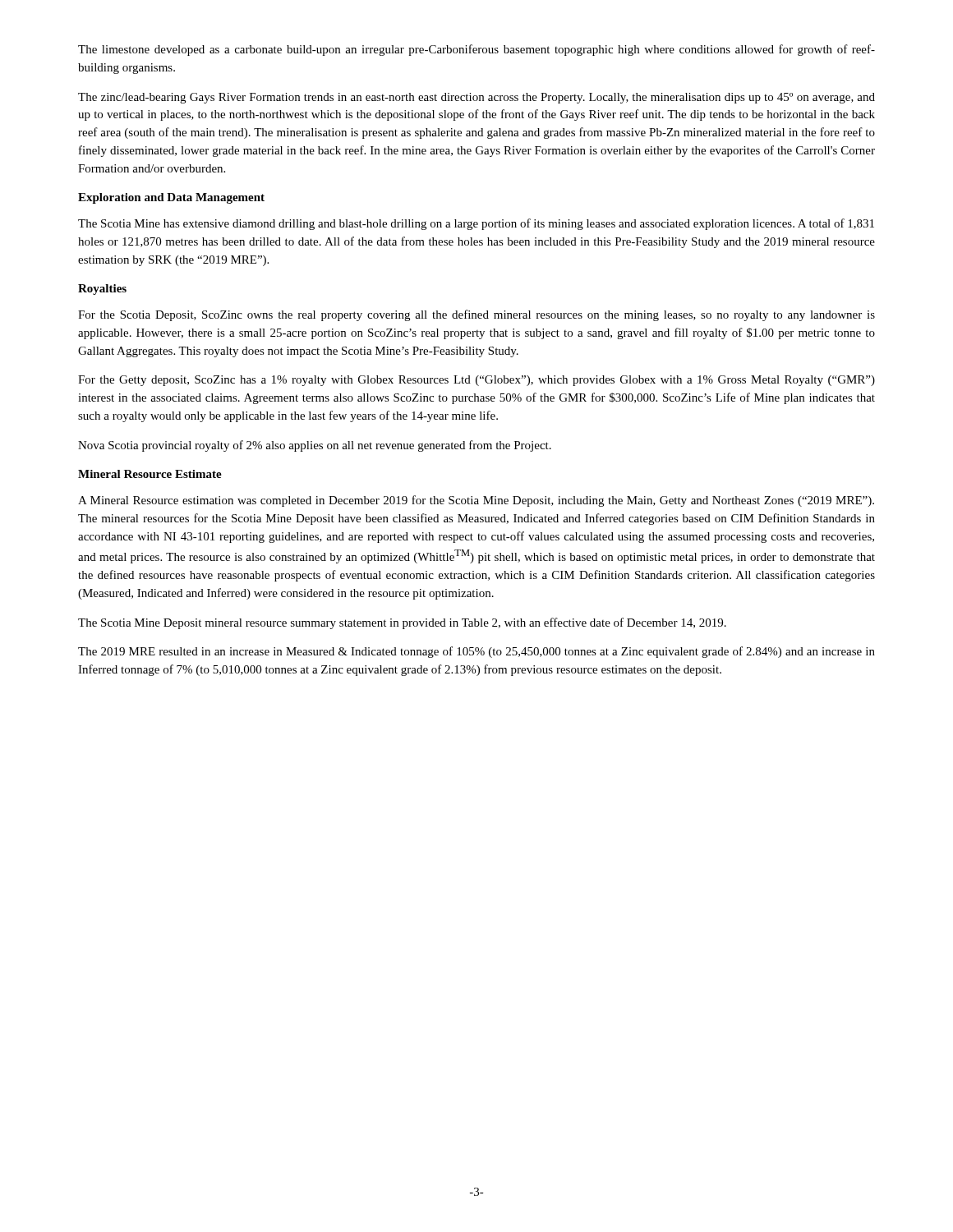Select the text block that says "For the Scotia Deposit, ScoZinc owns the"
The width and height of the screenshot is (953, 1232).
(476, 333)
